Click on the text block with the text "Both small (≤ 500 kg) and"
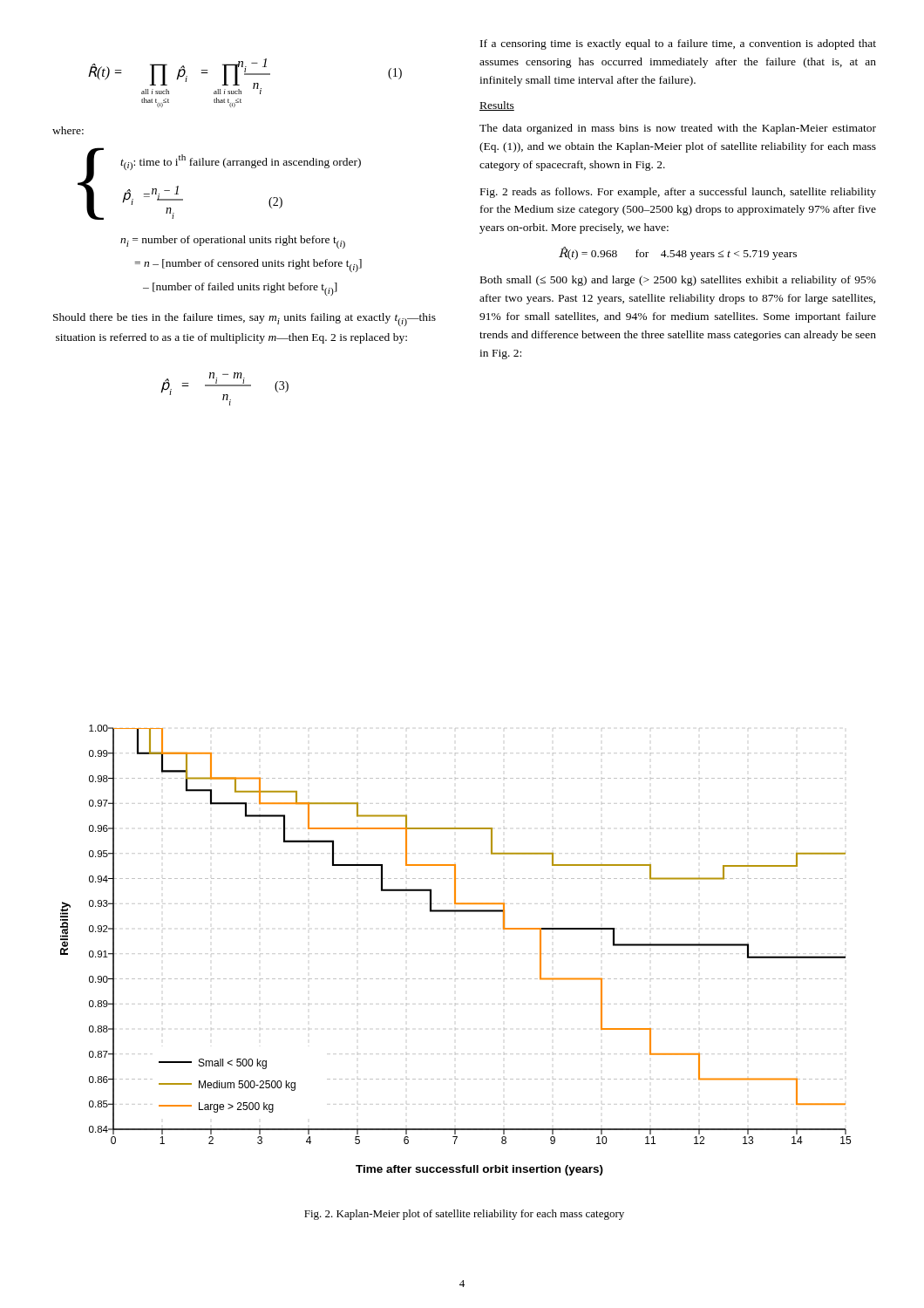The height and width of the screenshot is (1308, 924). [x=678, y=316]
